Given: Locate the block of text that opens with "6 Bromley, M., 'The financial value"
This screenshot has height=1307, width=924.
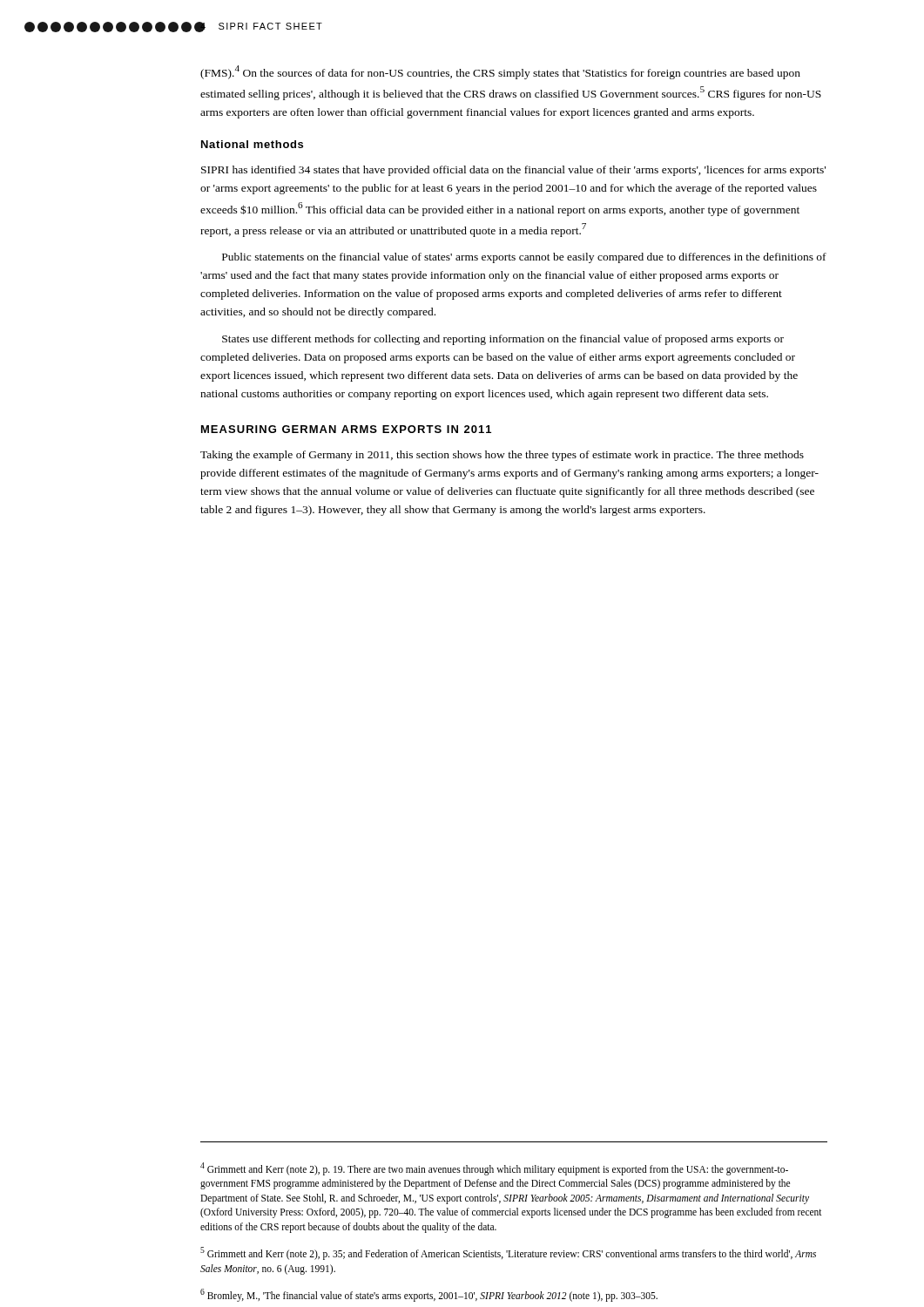Looking at the screenshot, I should pos(514,1294).
